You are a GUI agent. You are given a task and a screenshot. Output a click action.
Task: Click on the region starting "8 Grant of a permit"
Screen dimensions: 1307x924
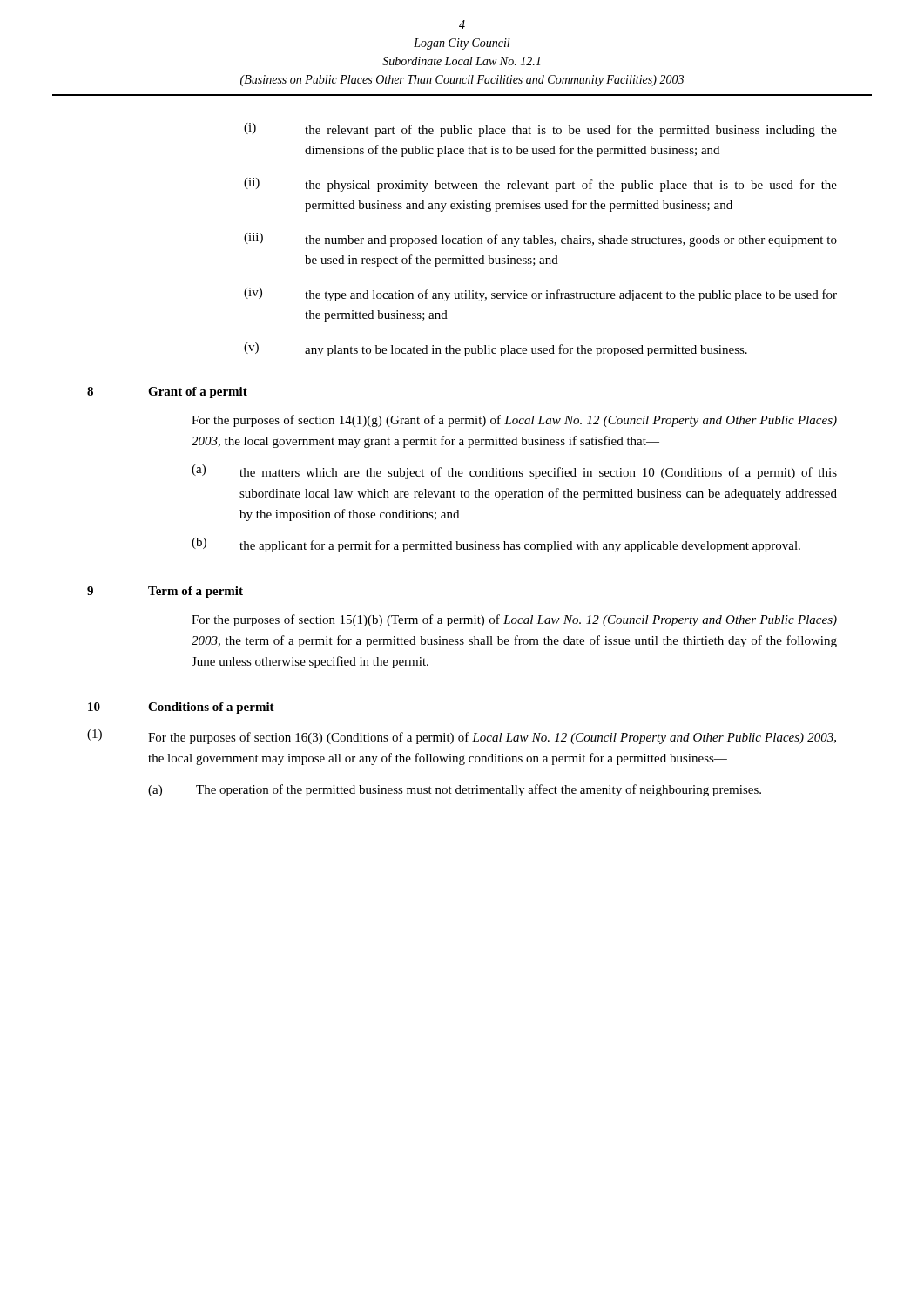pos(167,391)
